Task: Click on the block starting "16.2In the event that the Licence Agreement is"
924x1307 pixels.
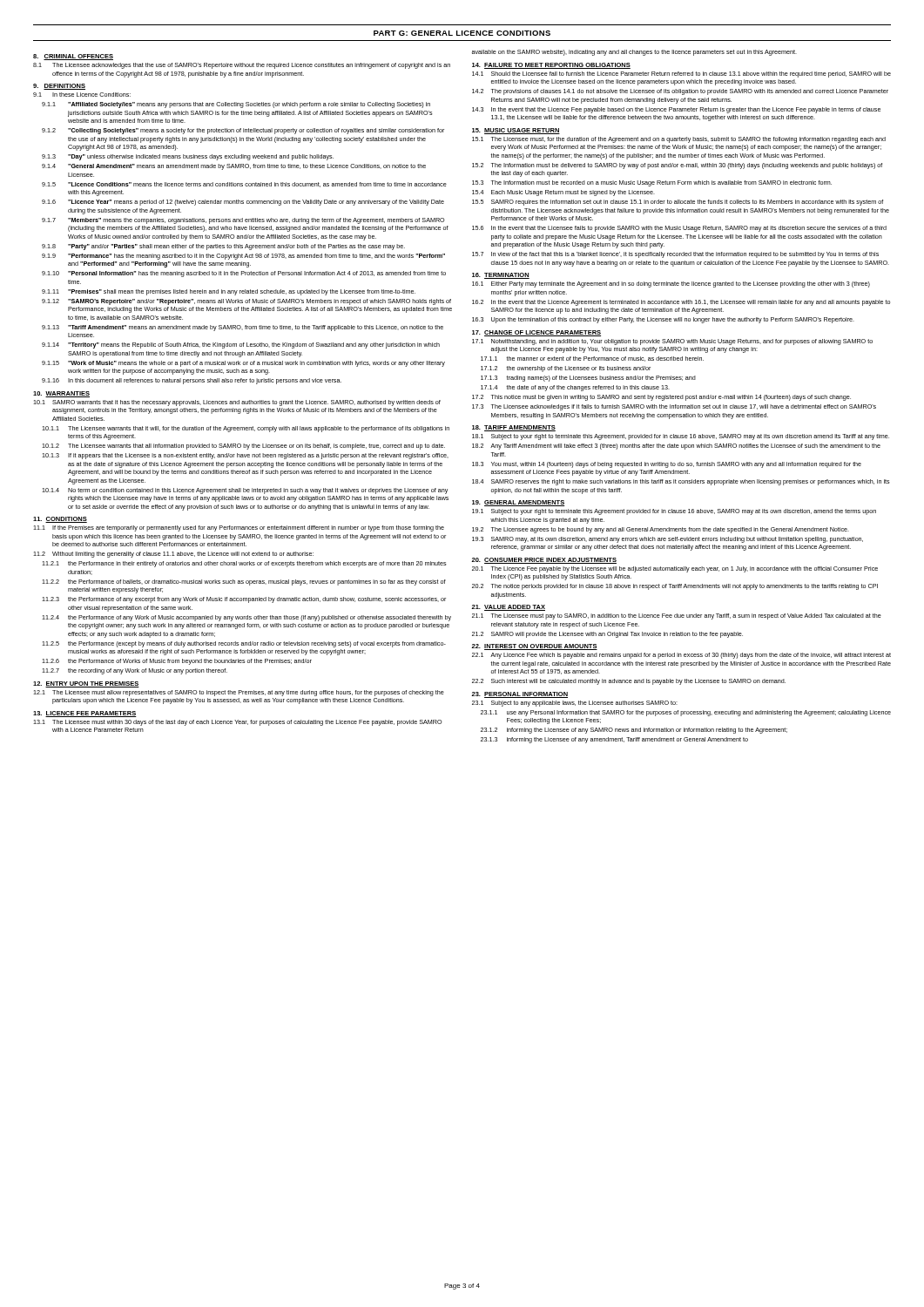Action: pyautogui.click(x=681, y=306)
